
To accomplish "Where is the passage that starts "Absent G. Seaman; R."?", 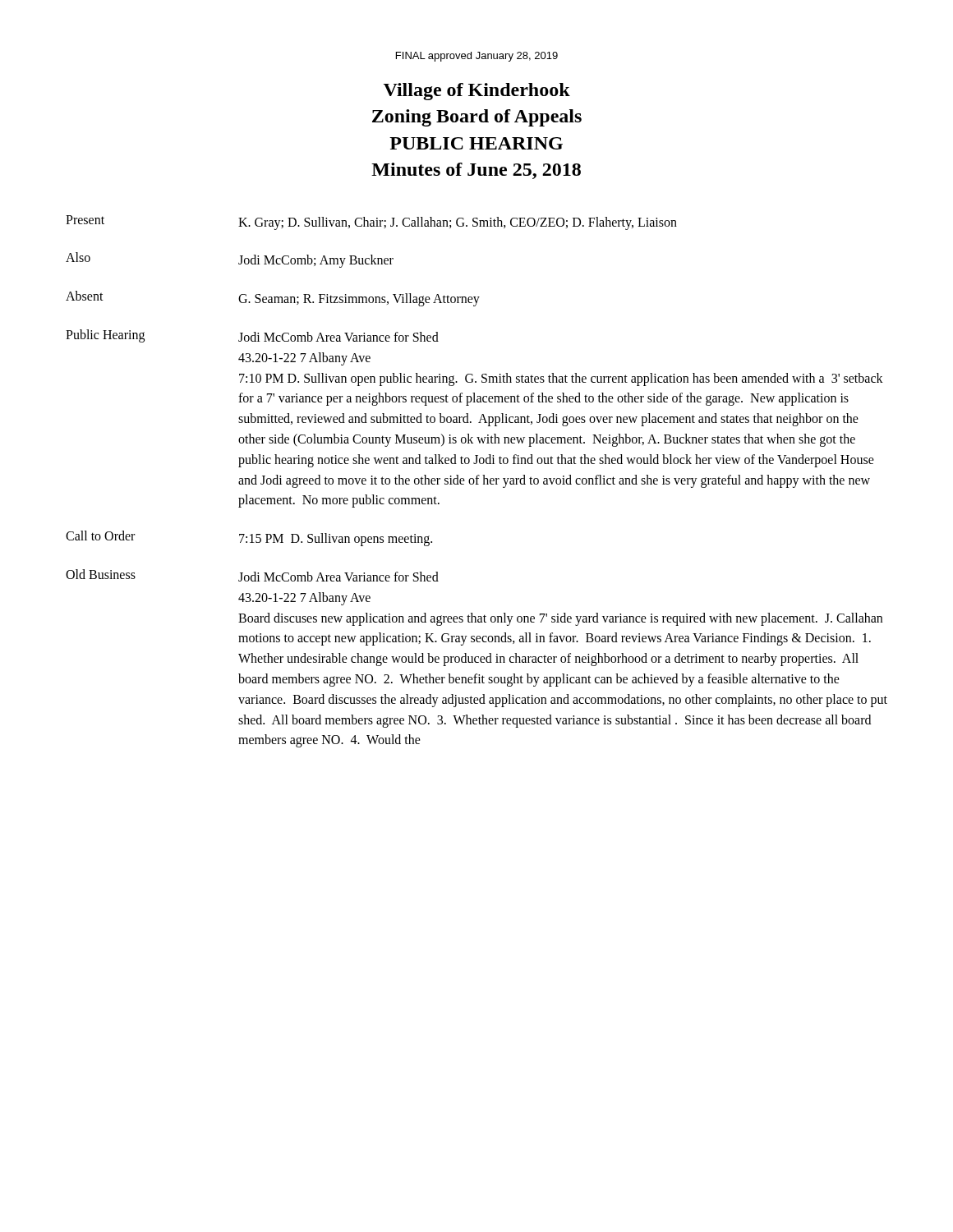I will click(476, 299).
